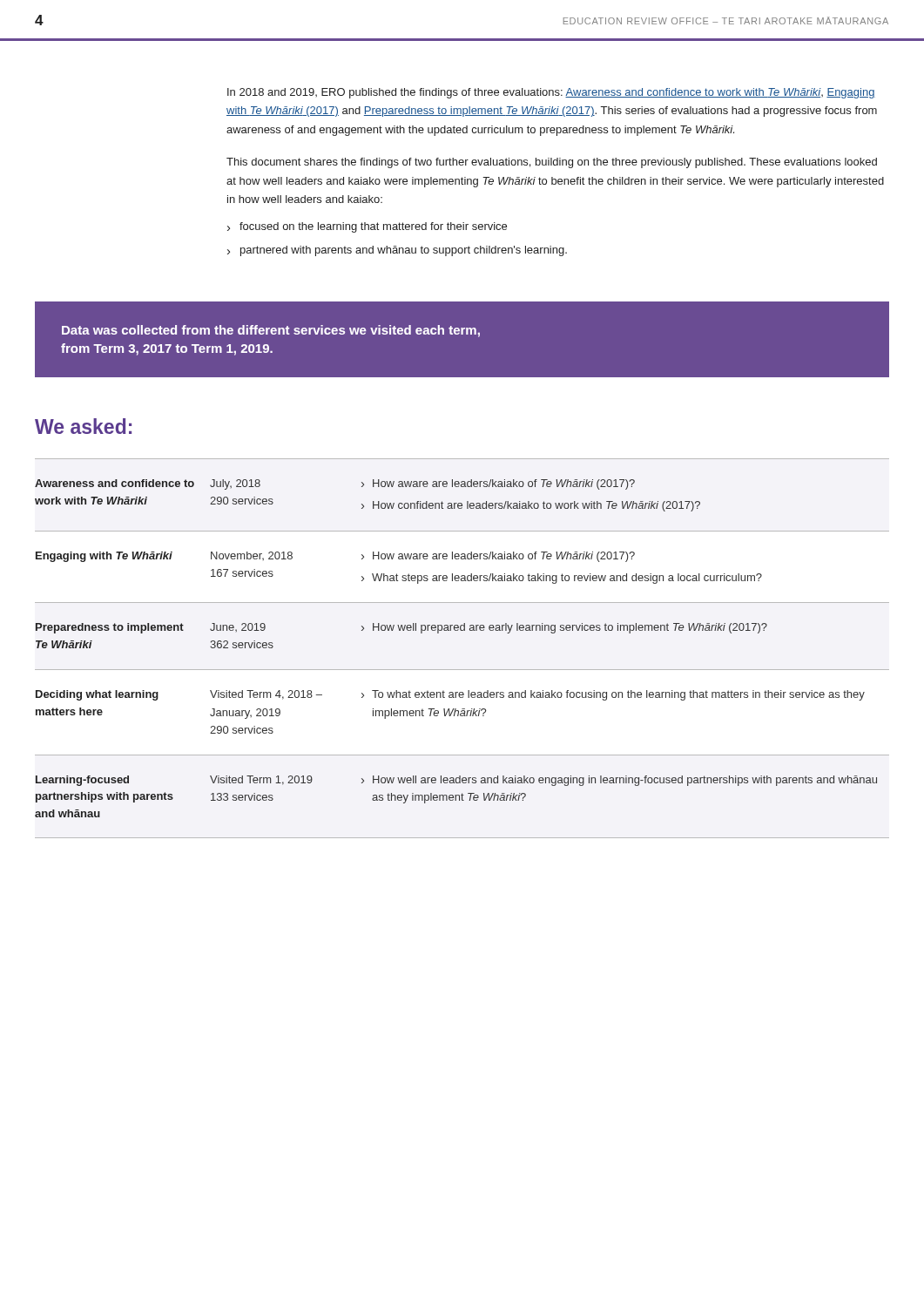Image resolution: width=924 pixels, height=1307 pixels.
Task: Select the table that reads "Learning-focused partnerships with parents"
Action: (x=462, y=649)
